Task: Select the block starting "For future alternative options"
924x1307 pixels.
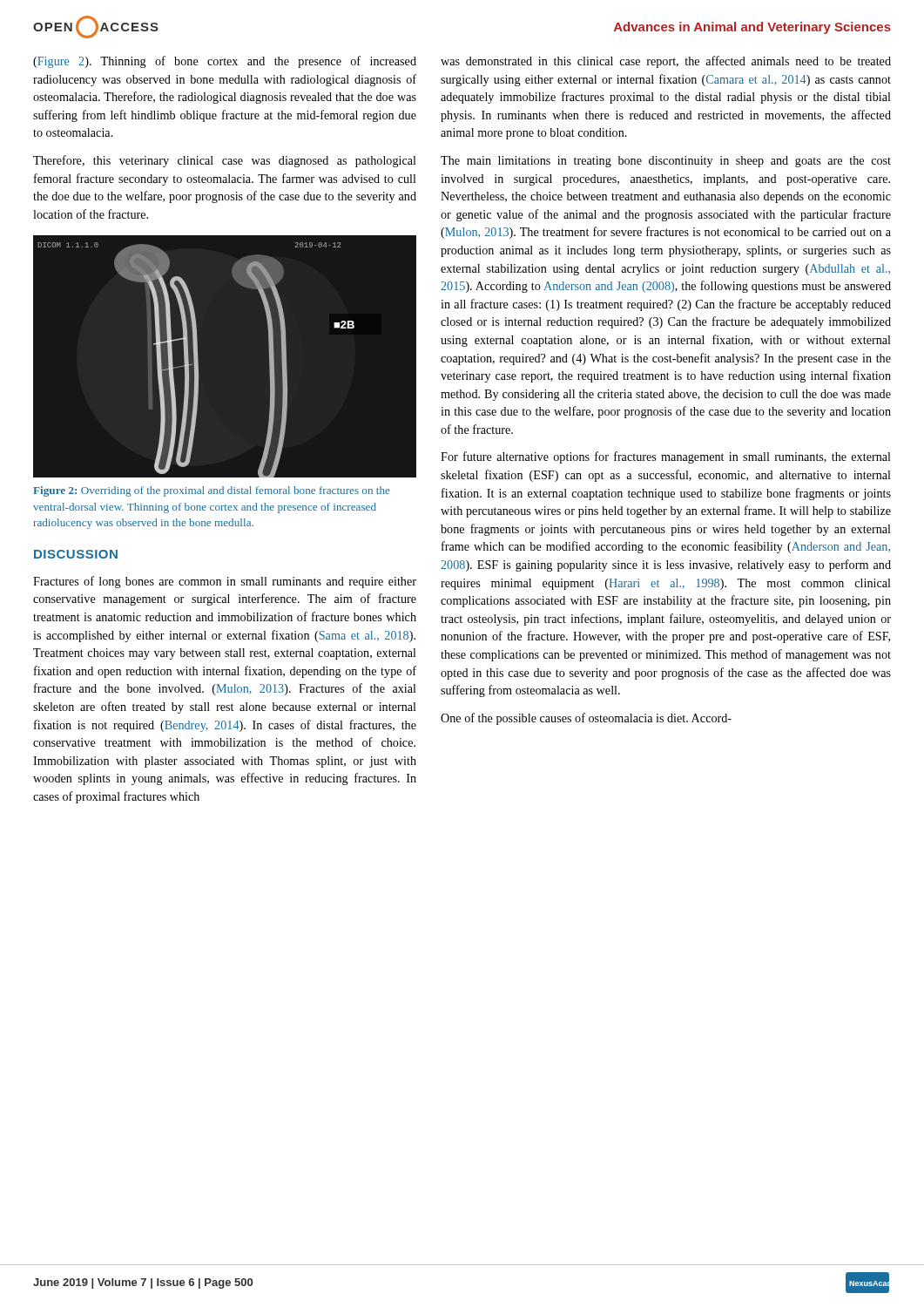Action: pyautogui.click(x=666, y=574)
